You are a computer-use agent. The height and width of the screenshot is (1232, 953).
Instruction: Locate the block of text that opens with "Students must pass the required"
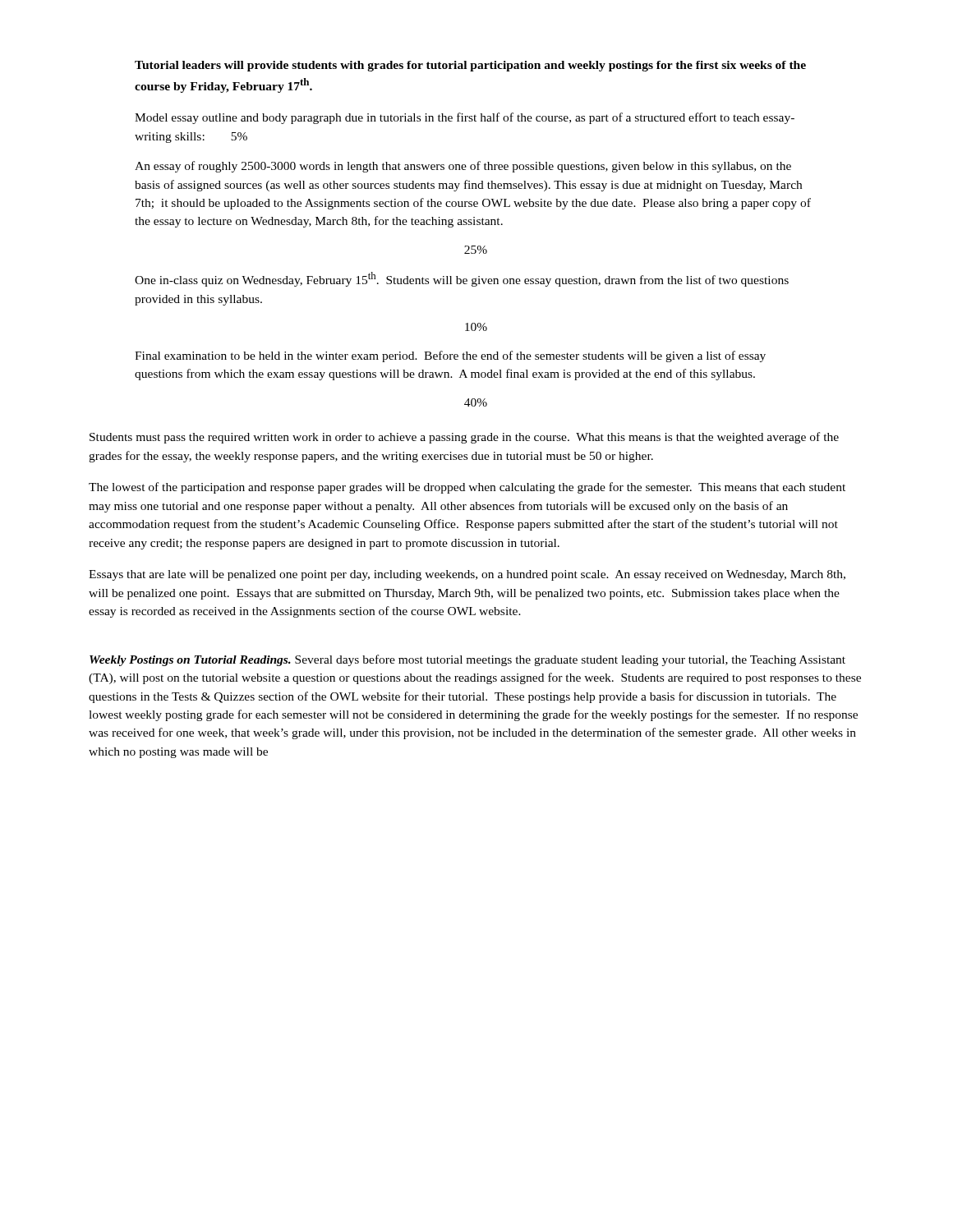[x=464, y=446]
